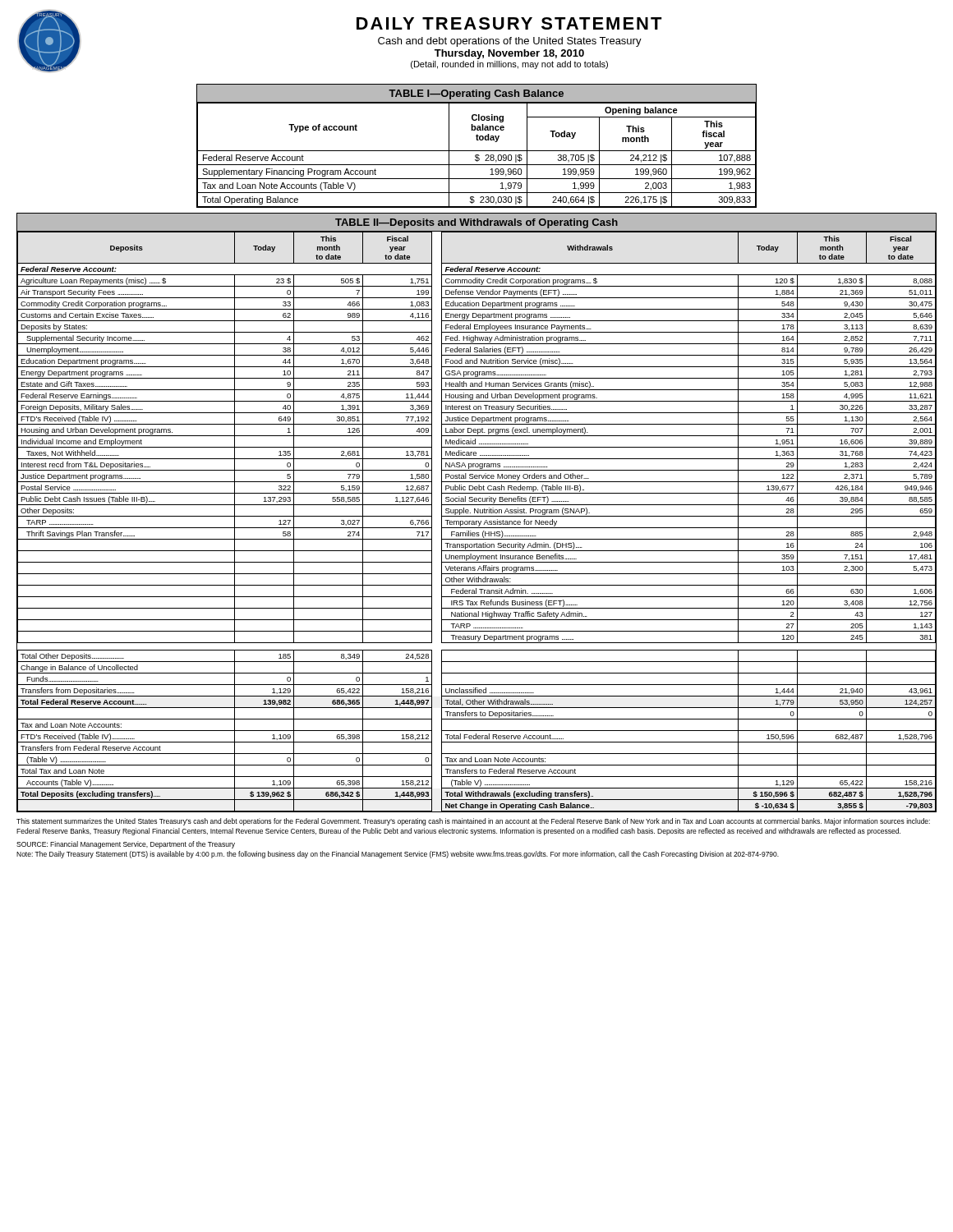Click on the table containing "Total Operating Balance"
Viewport: 953px width, 1232px height.
pyautogui.click(x=476, y=146)
